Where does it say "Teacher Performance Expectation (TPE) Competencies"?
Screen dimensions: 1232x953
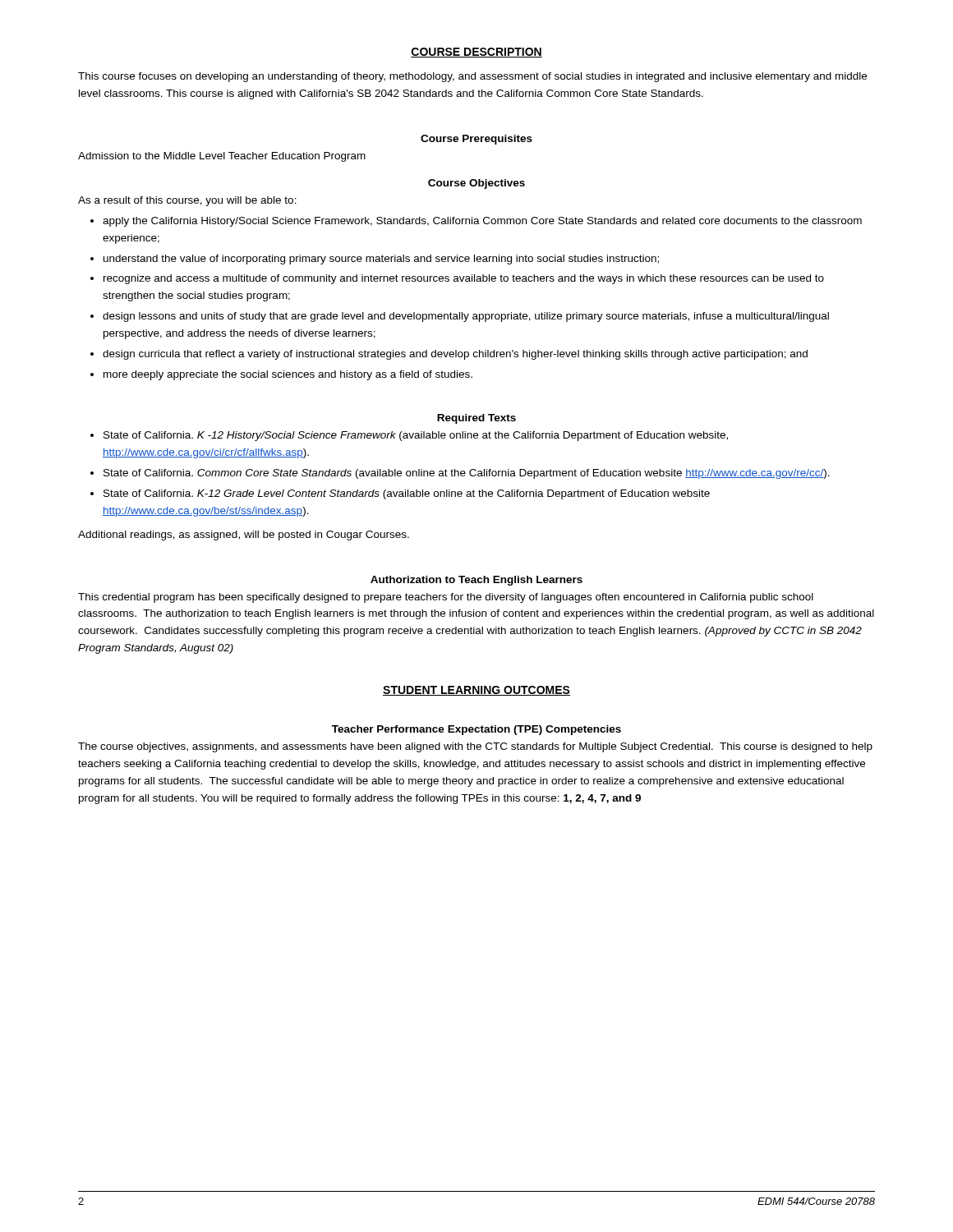click(x=476, y=729)
